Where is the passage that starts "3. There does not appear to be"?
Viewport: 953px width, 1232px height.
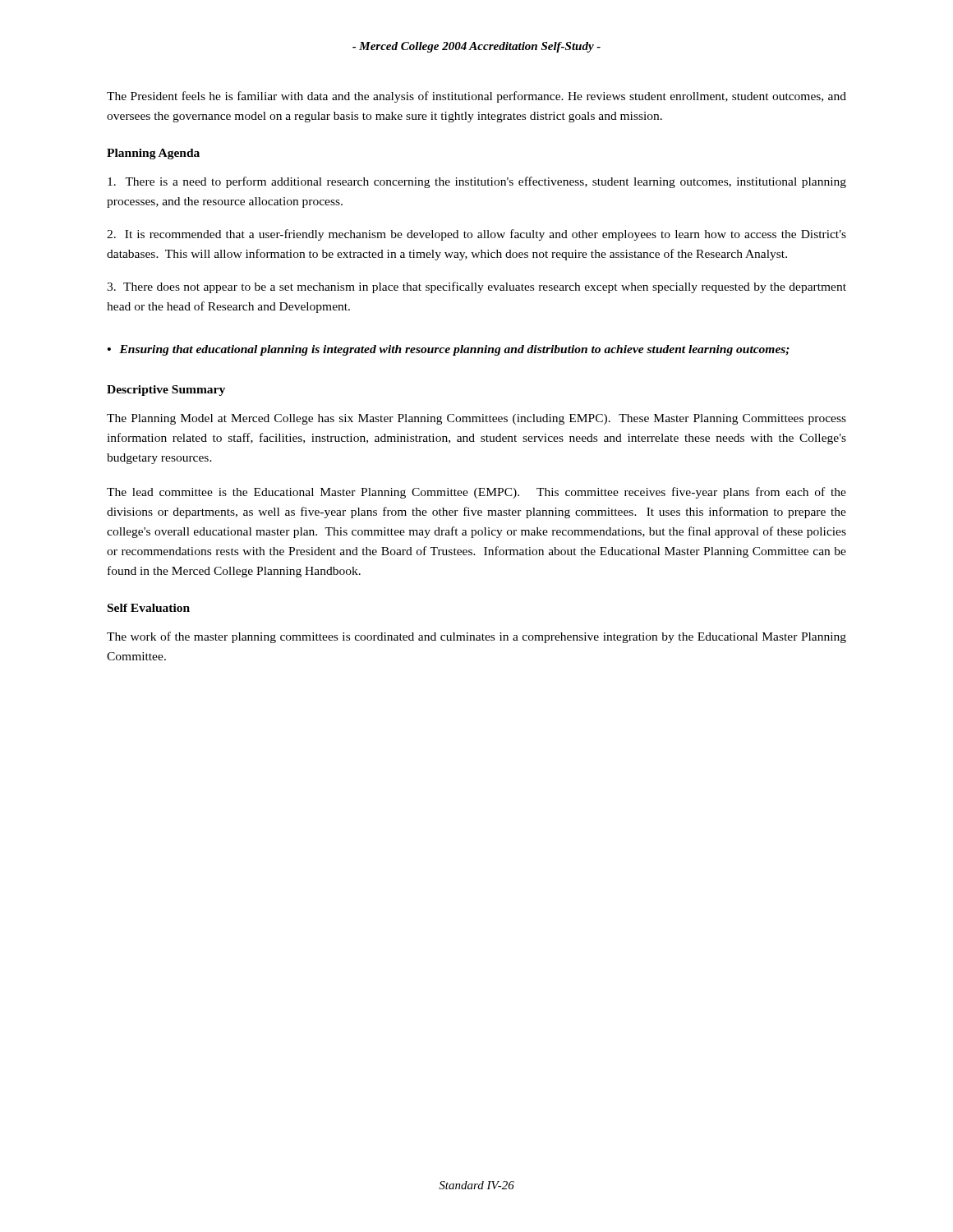click(x=476, y=296)
